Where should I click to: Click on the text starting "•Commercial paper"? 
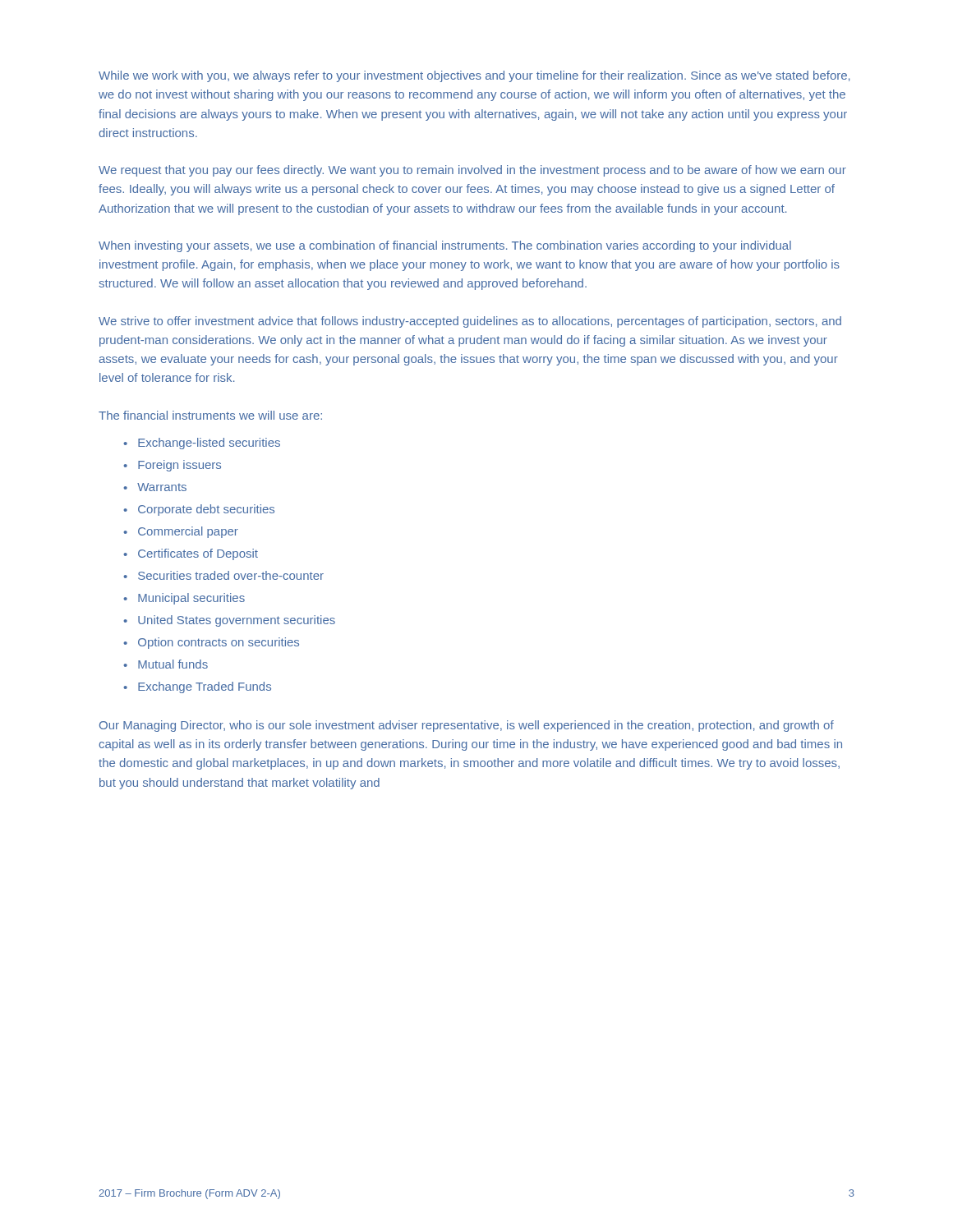181,532
